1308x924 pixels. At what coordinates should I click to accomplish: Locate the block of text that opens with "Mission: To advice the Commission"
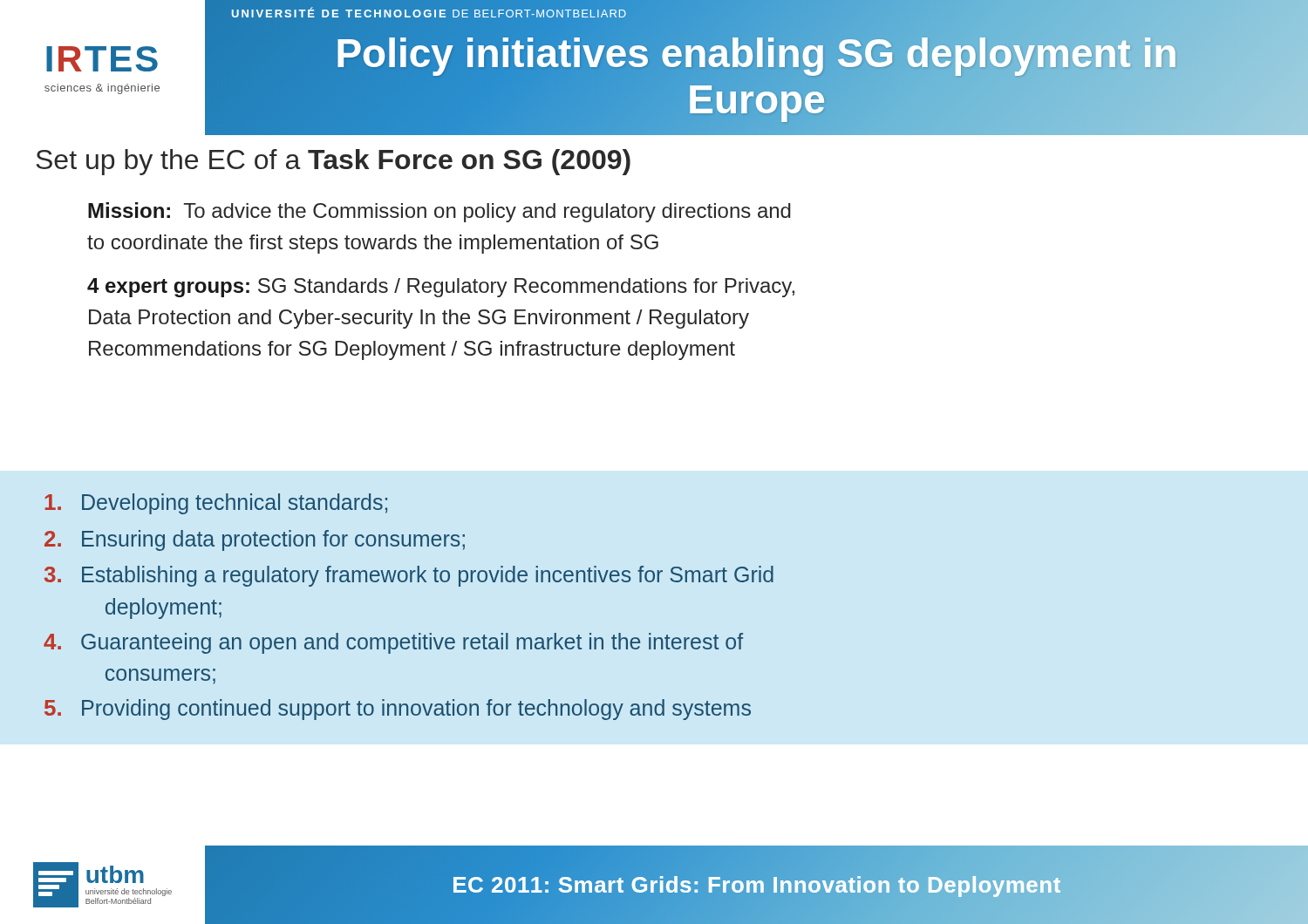pyautogui.click(x=439, y=226)
